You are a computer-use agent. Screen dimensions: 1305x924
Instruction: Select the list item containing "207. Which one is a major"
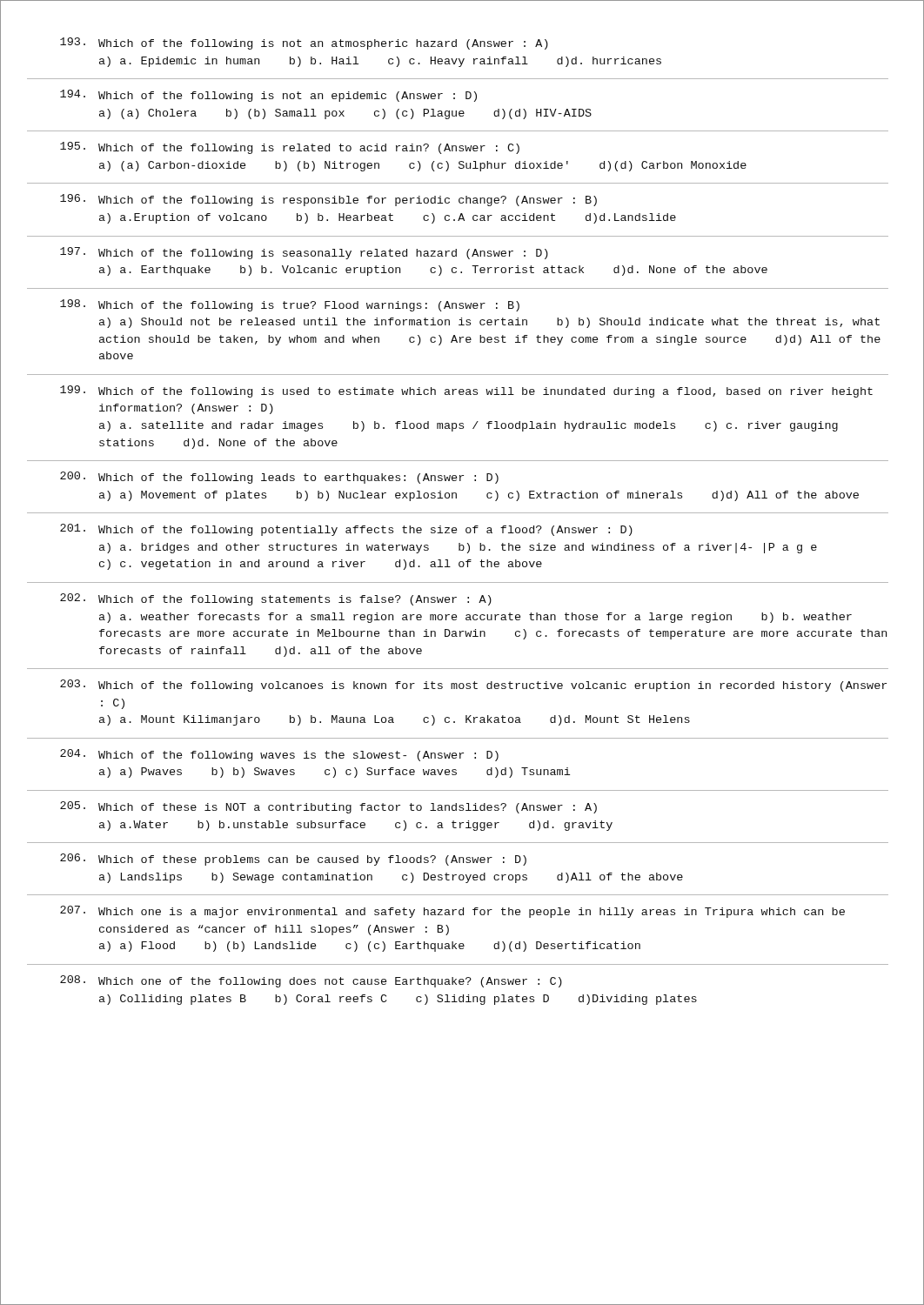point(458,930)
